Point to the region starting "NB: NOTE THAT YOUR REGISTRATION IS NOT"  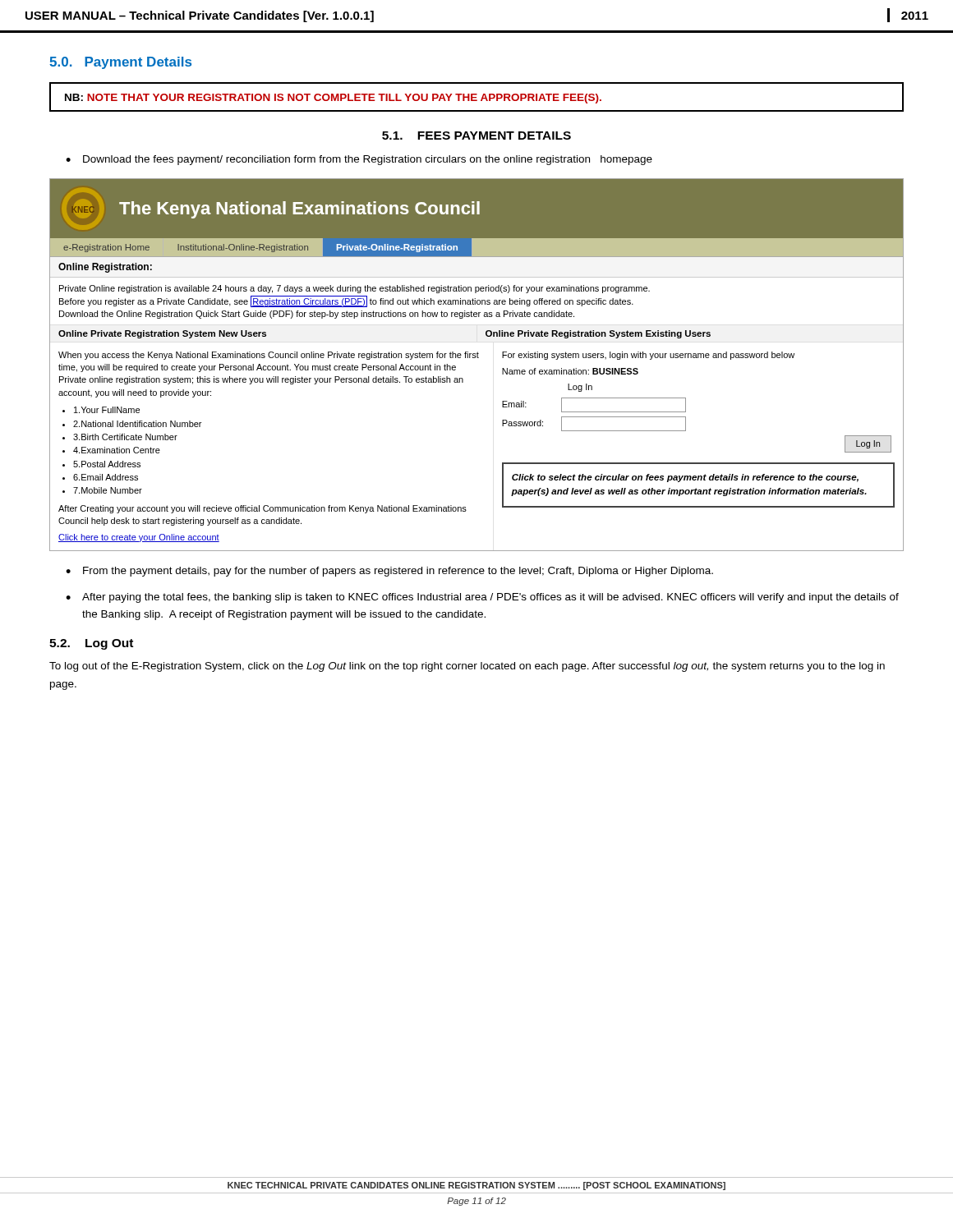pyautogui.click(x=333, y=97)
